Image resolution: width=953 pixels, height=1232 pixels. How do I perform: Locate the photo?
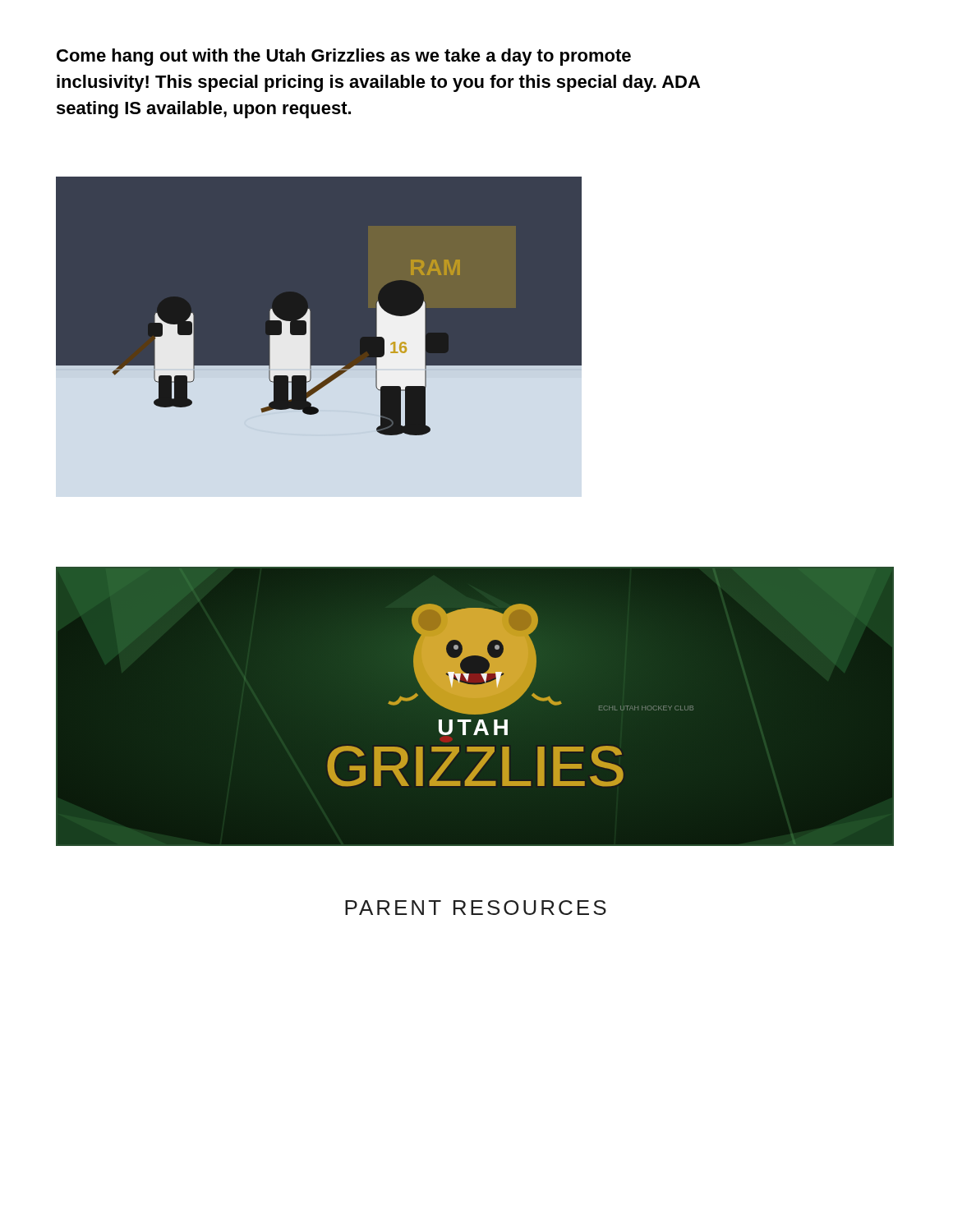[x=319, y=337]
